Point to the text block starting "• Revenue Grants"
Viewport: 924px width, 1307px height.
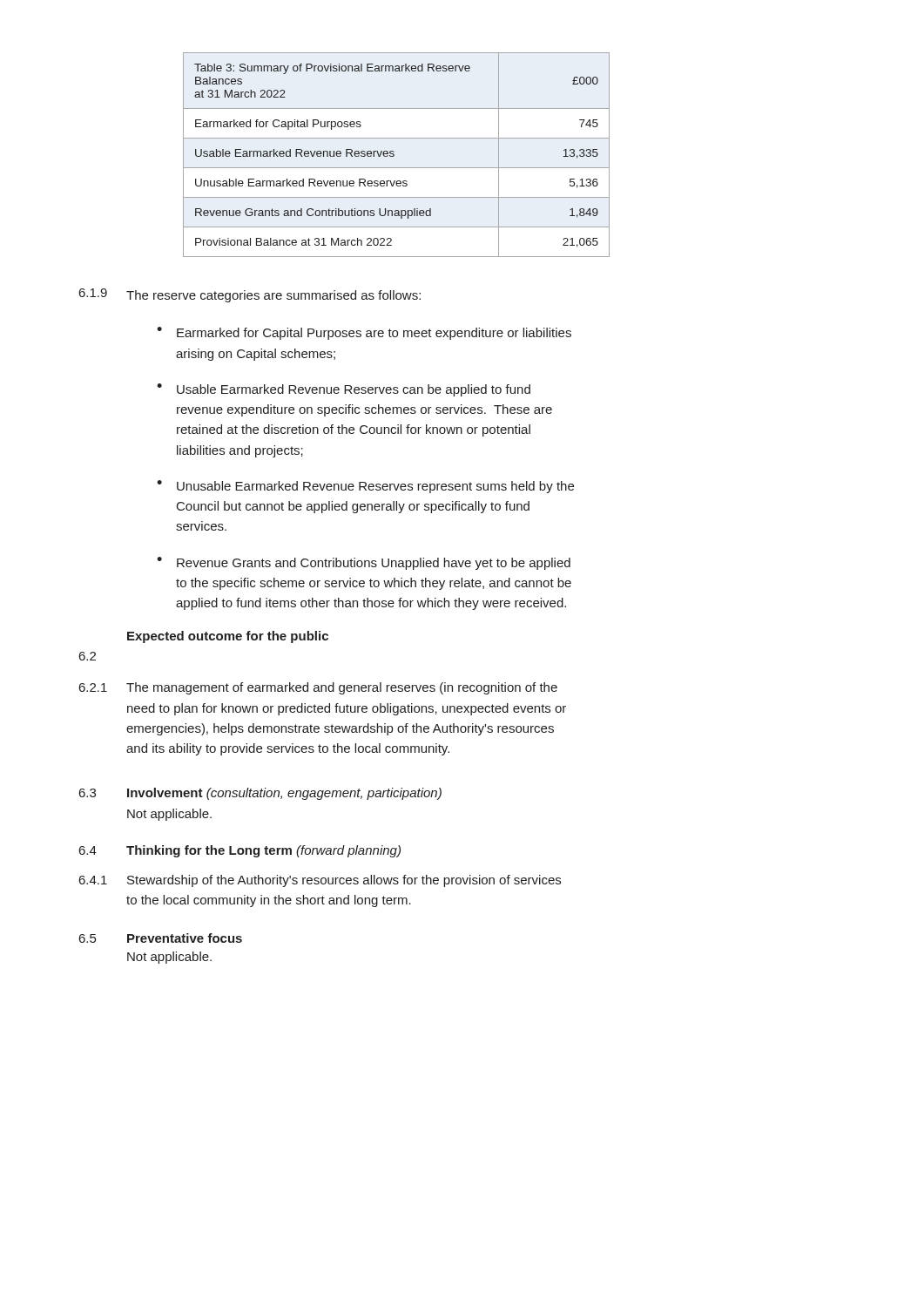pos(364,582)
